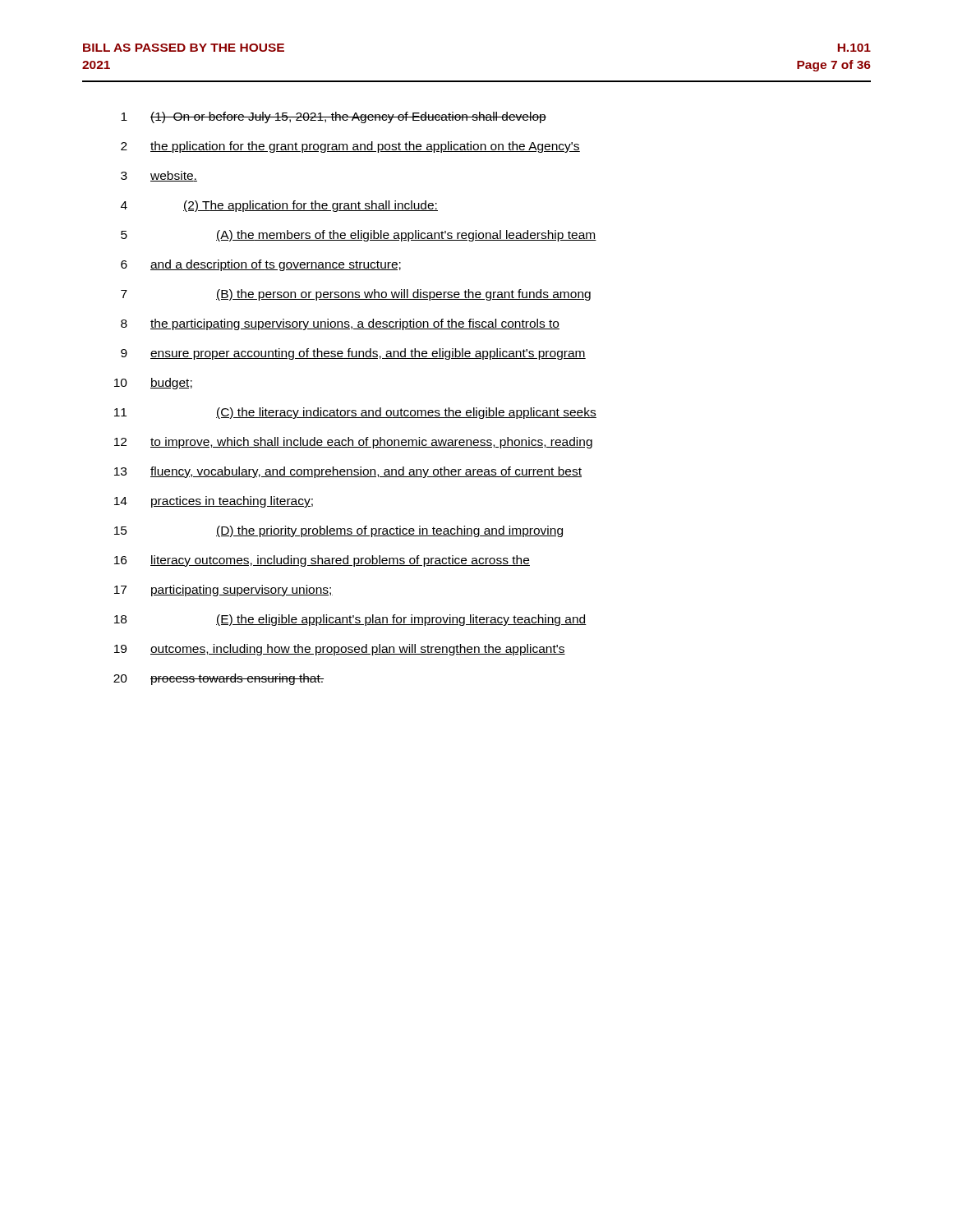This screenshot has width=953, height=1232.
Task: Navigate to the text starting "7 (B) the person or persons"
Action: click(x=476, y=294)
